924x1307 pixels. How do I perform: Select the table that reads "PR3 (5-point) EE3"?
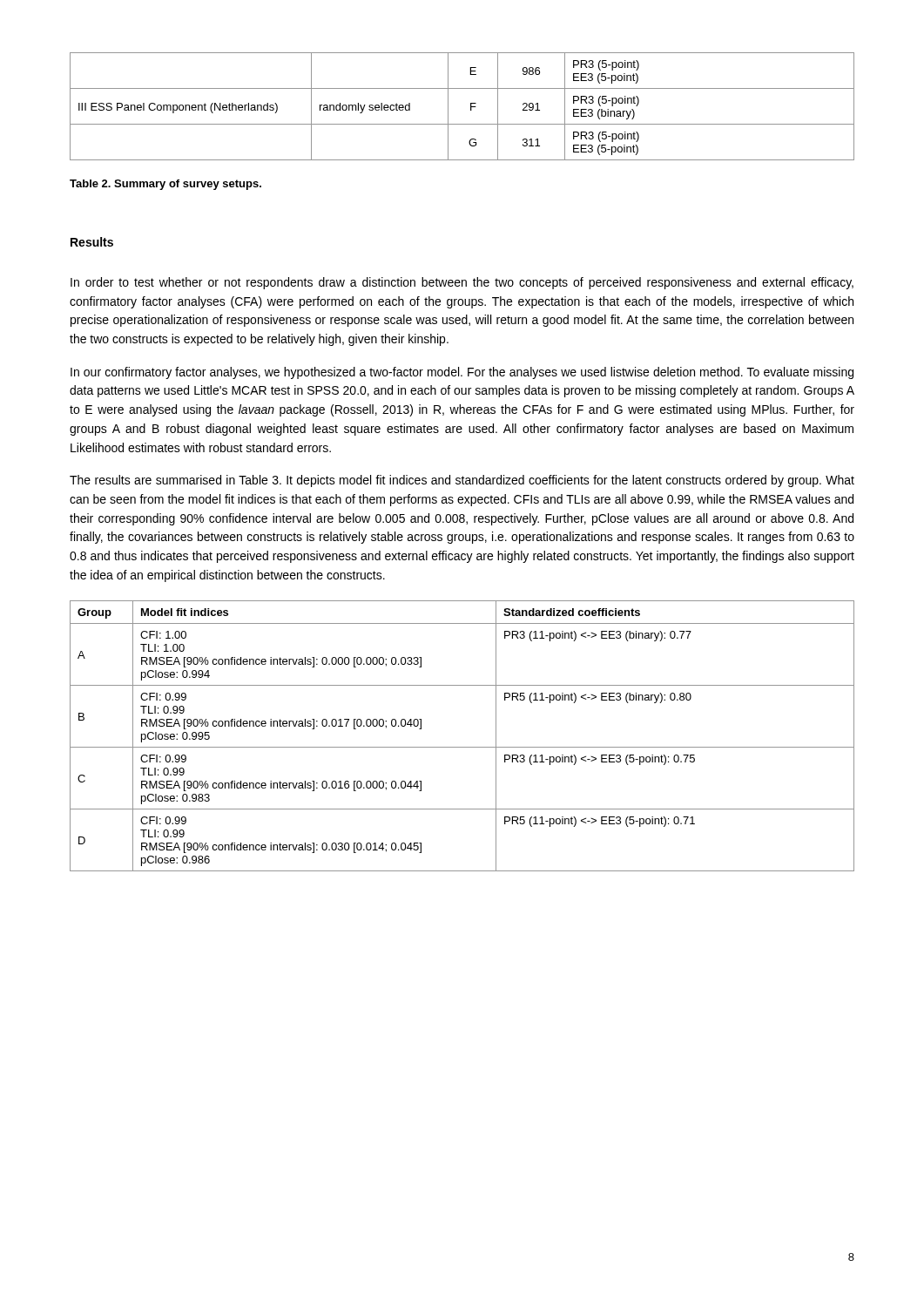click(x=462, y=106)
